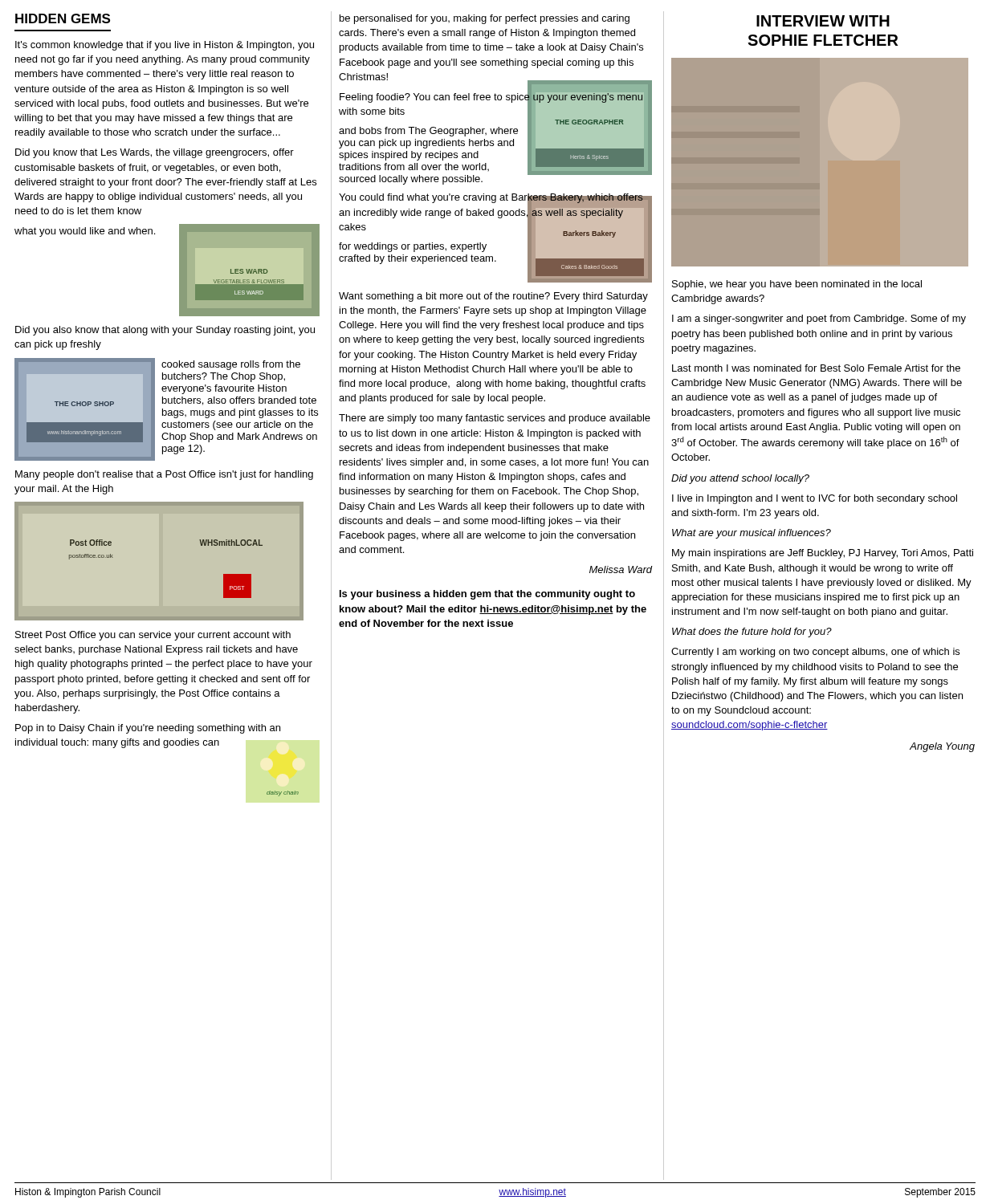Click the passage that begins "Last month I was nominated"
The width and height of the screenshot is (990, 1204).
pyautogui.click(x=823, y=413)
